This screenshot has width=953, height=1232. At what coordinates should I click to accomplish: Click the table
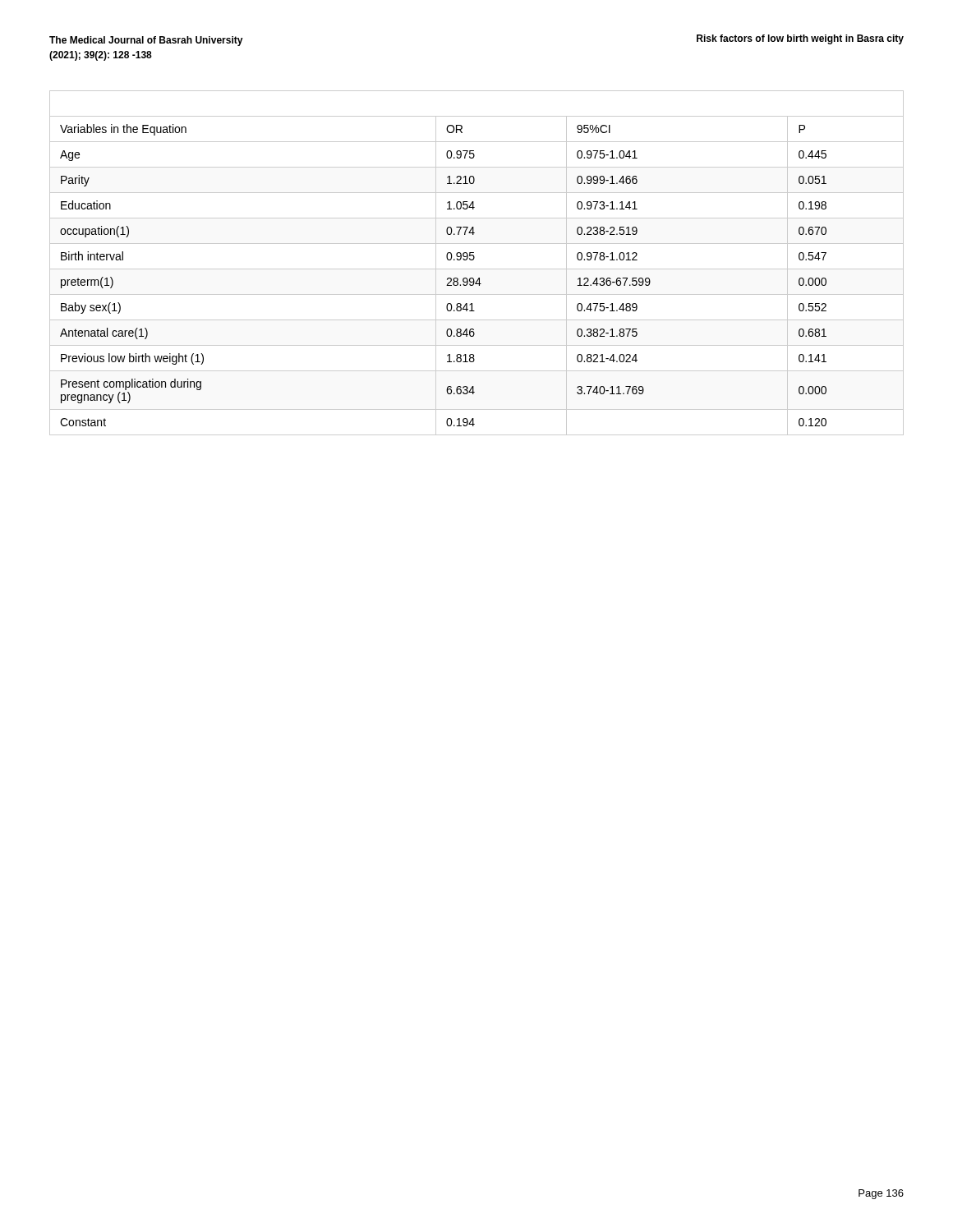[476, 263]
